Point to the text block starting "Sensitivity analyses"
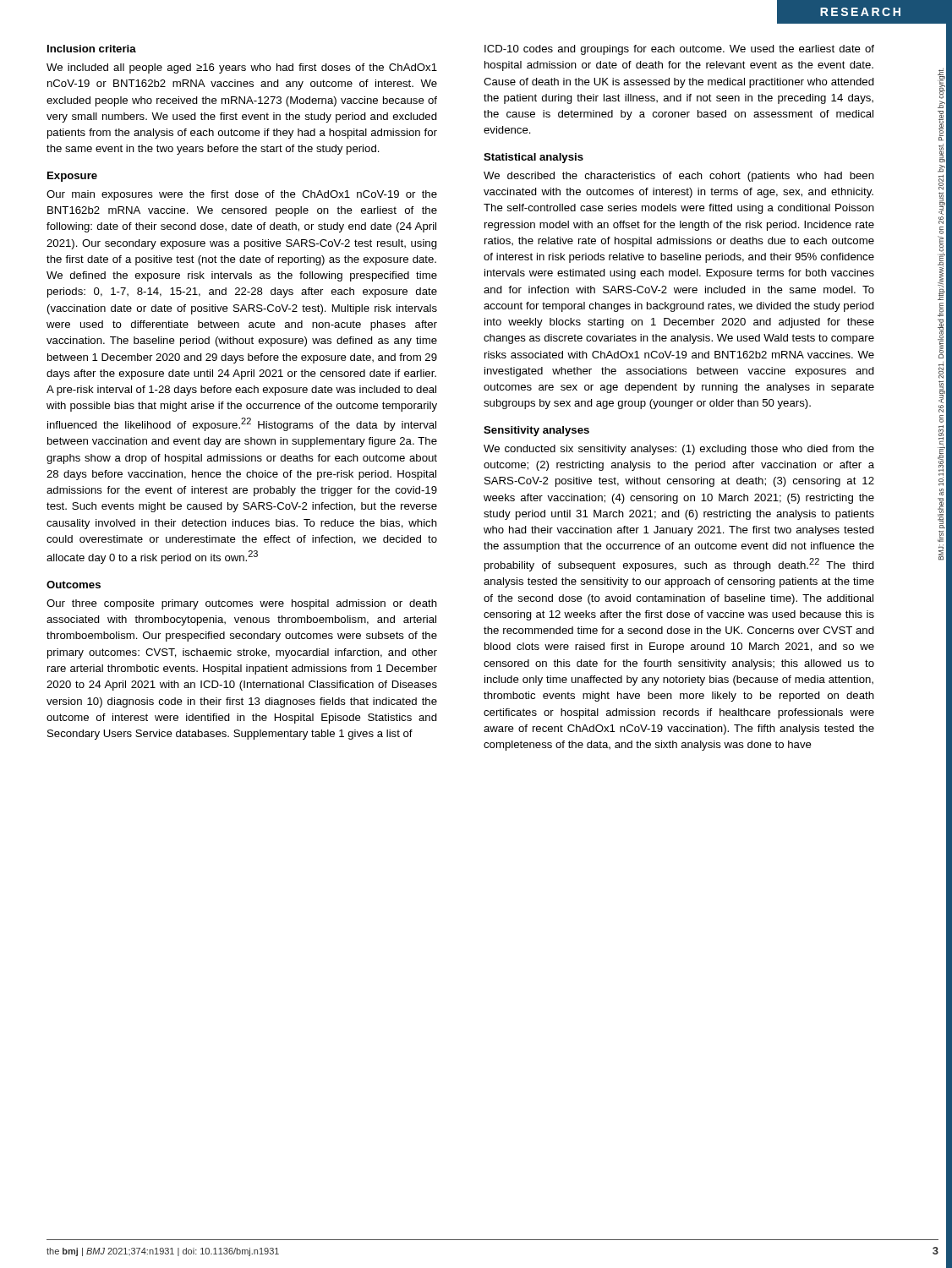 [537, 430]
